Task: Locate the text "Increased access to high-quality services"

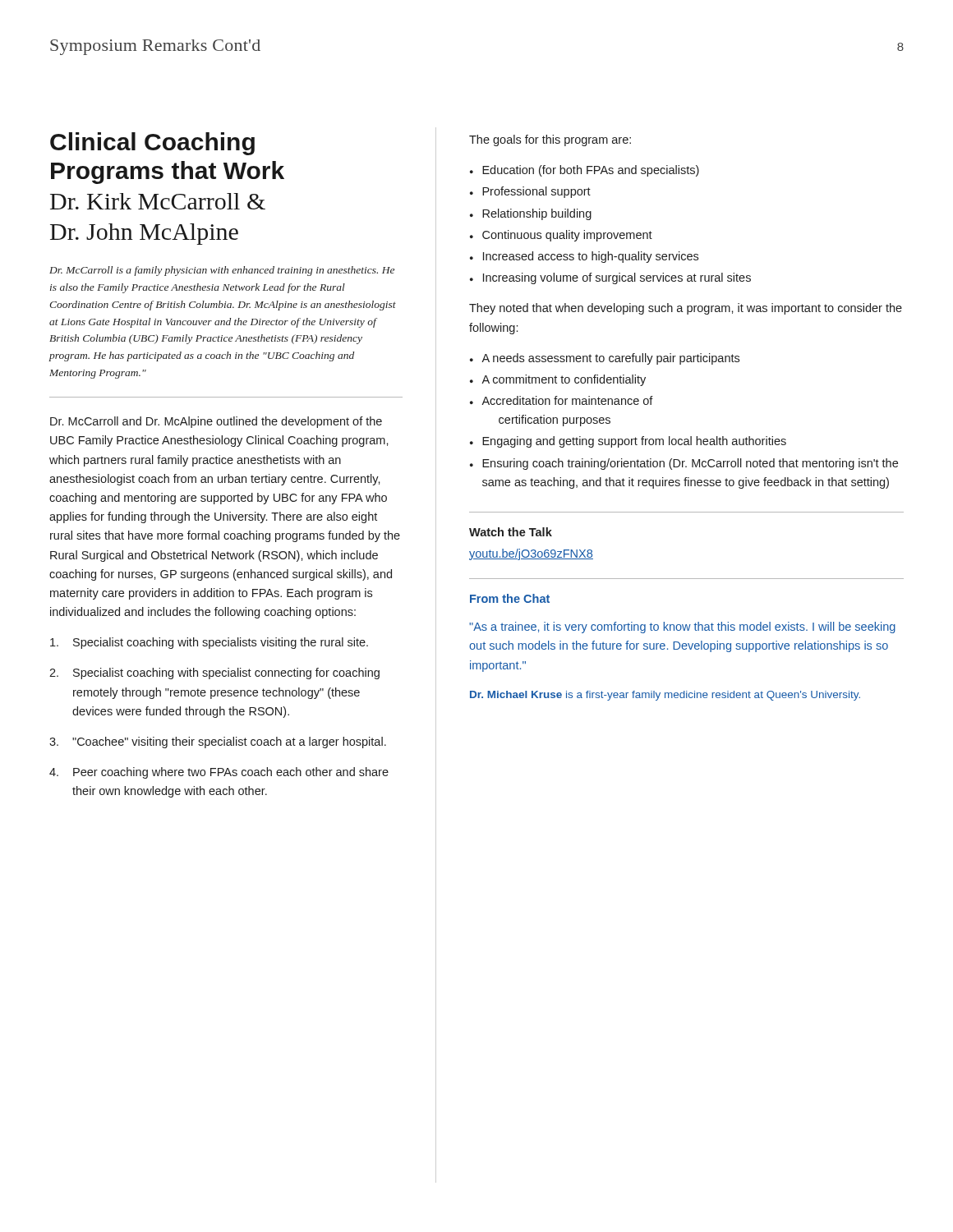Action: tap(590, 256)
